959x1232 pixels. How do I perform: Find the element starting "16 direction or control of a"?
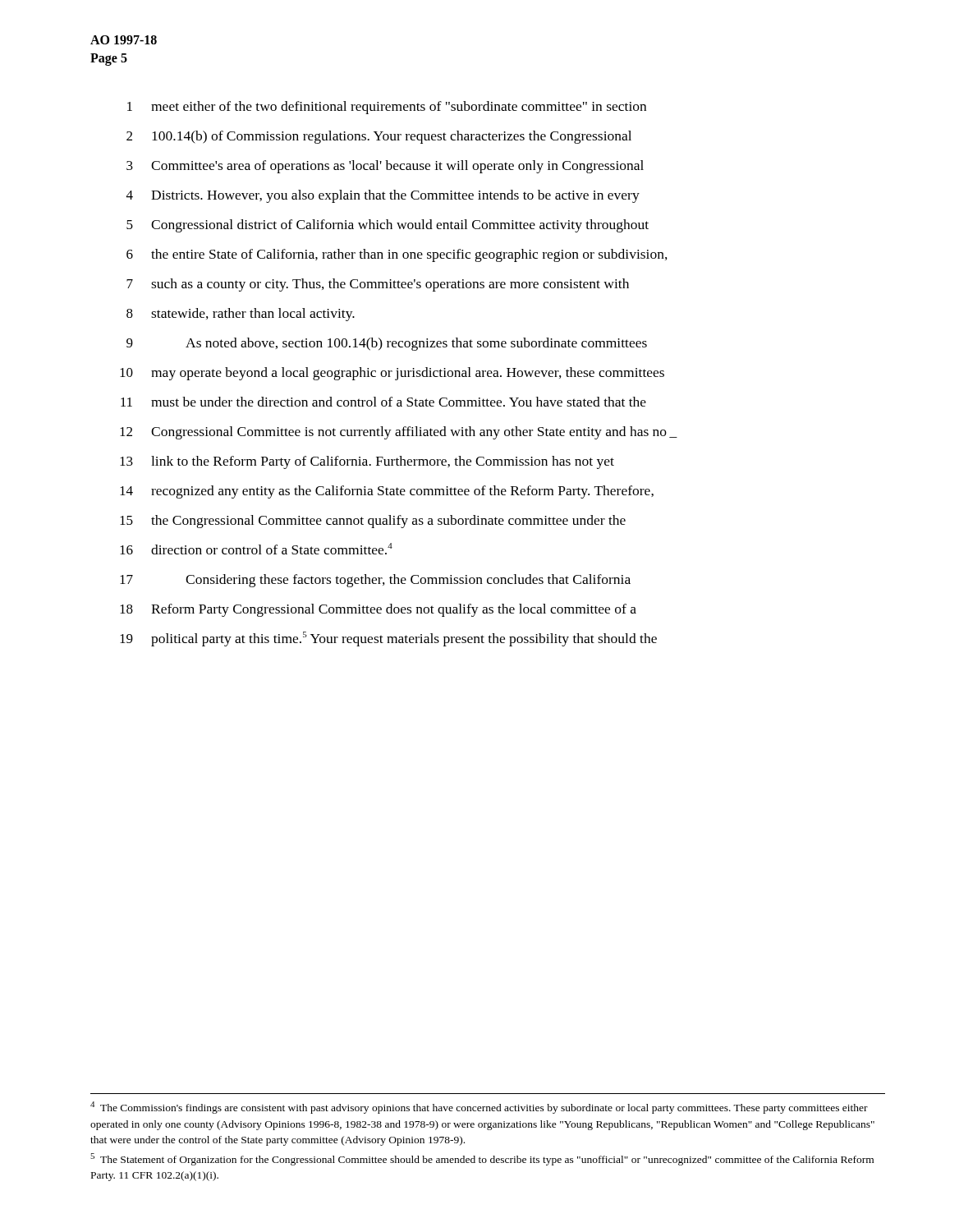point(256,549)
